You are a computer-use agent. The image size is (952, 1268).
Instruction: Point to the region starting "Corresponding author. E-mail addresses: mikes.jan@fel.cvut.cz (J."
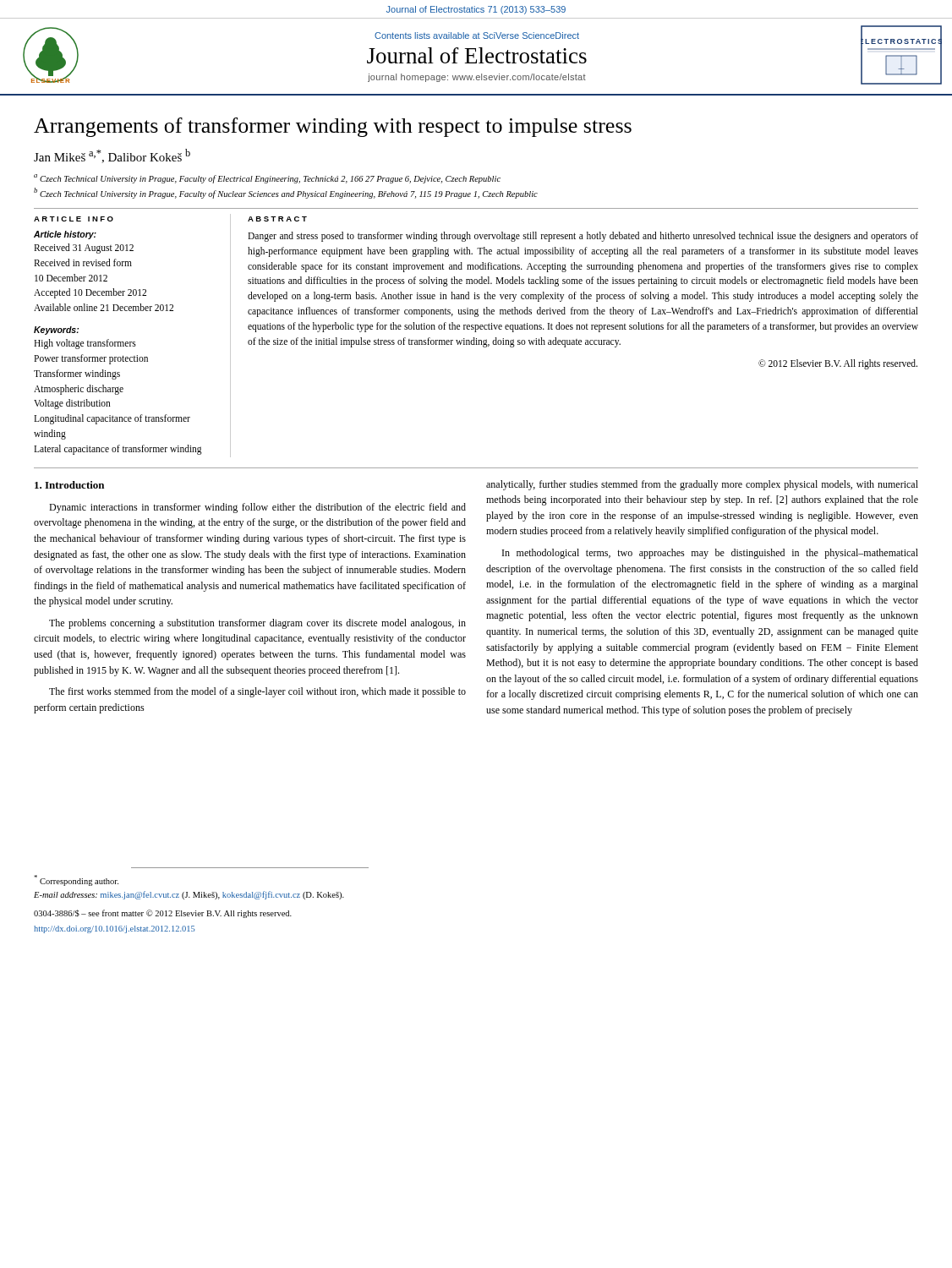[x=189, y=887]
